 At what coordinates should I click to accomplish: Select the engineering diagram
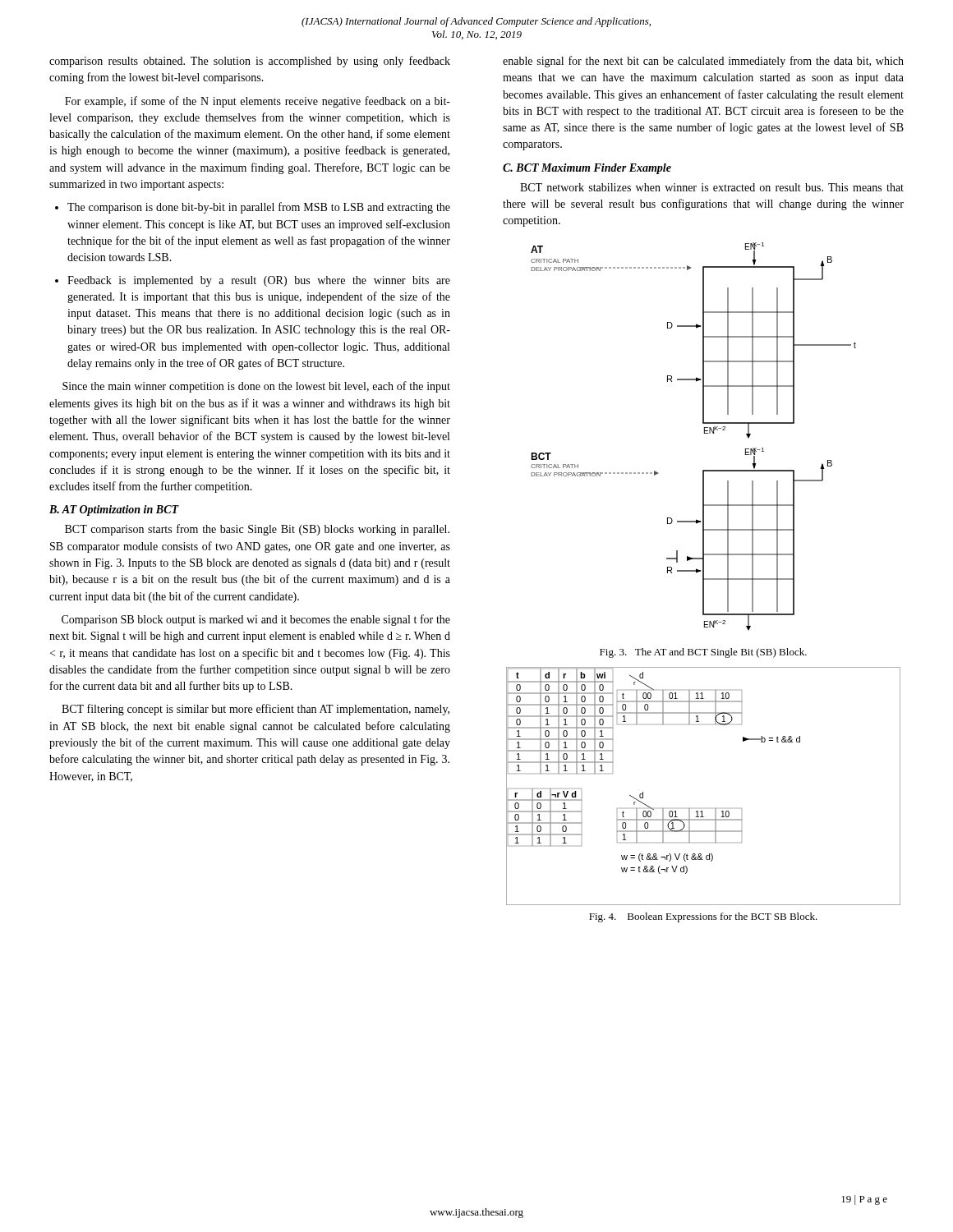[703, 441]
